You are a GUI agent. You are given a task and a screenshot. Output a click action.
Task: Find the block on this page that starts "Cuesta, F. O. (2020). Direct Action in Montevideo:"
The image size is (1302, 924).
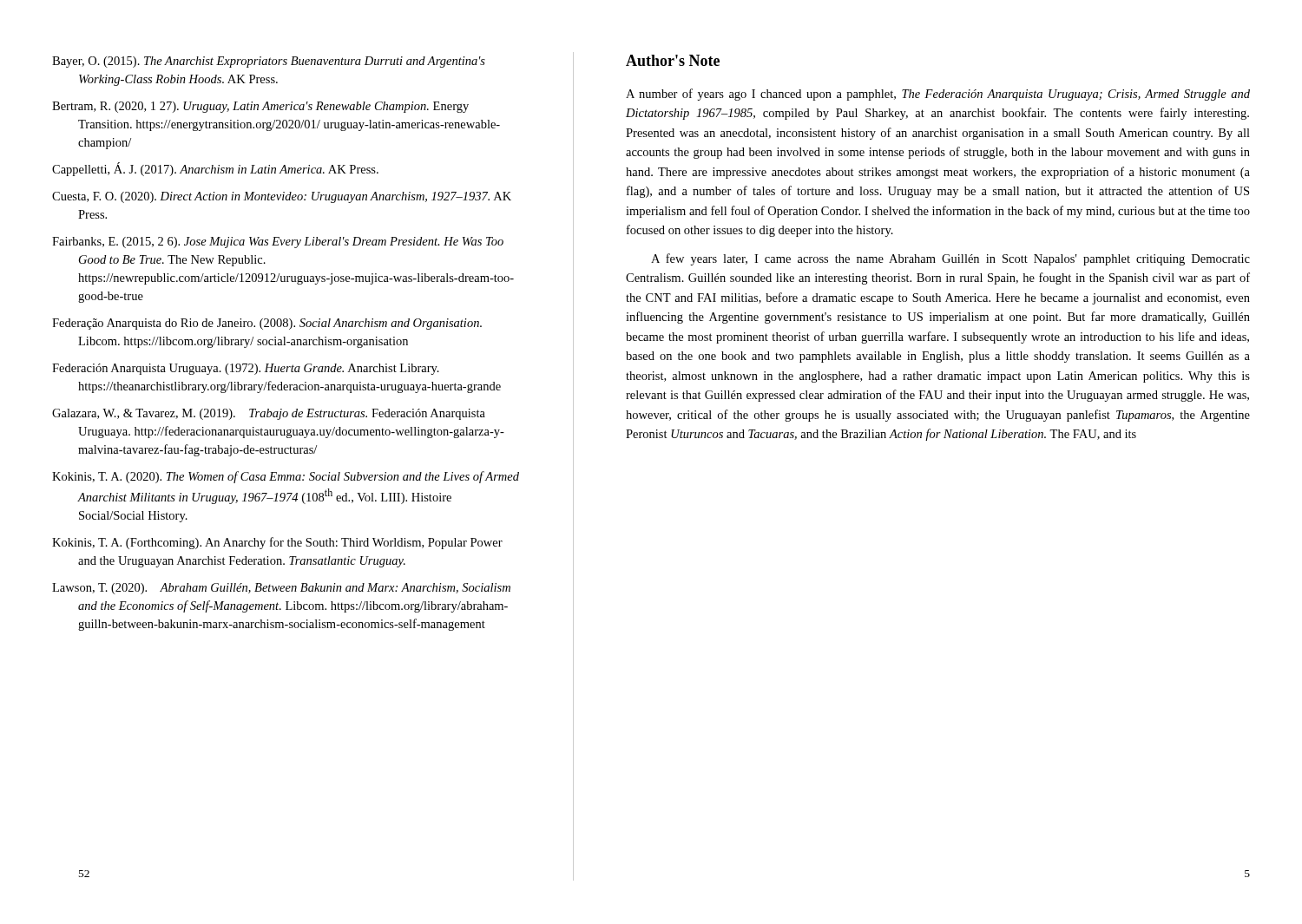coord(282,205)
